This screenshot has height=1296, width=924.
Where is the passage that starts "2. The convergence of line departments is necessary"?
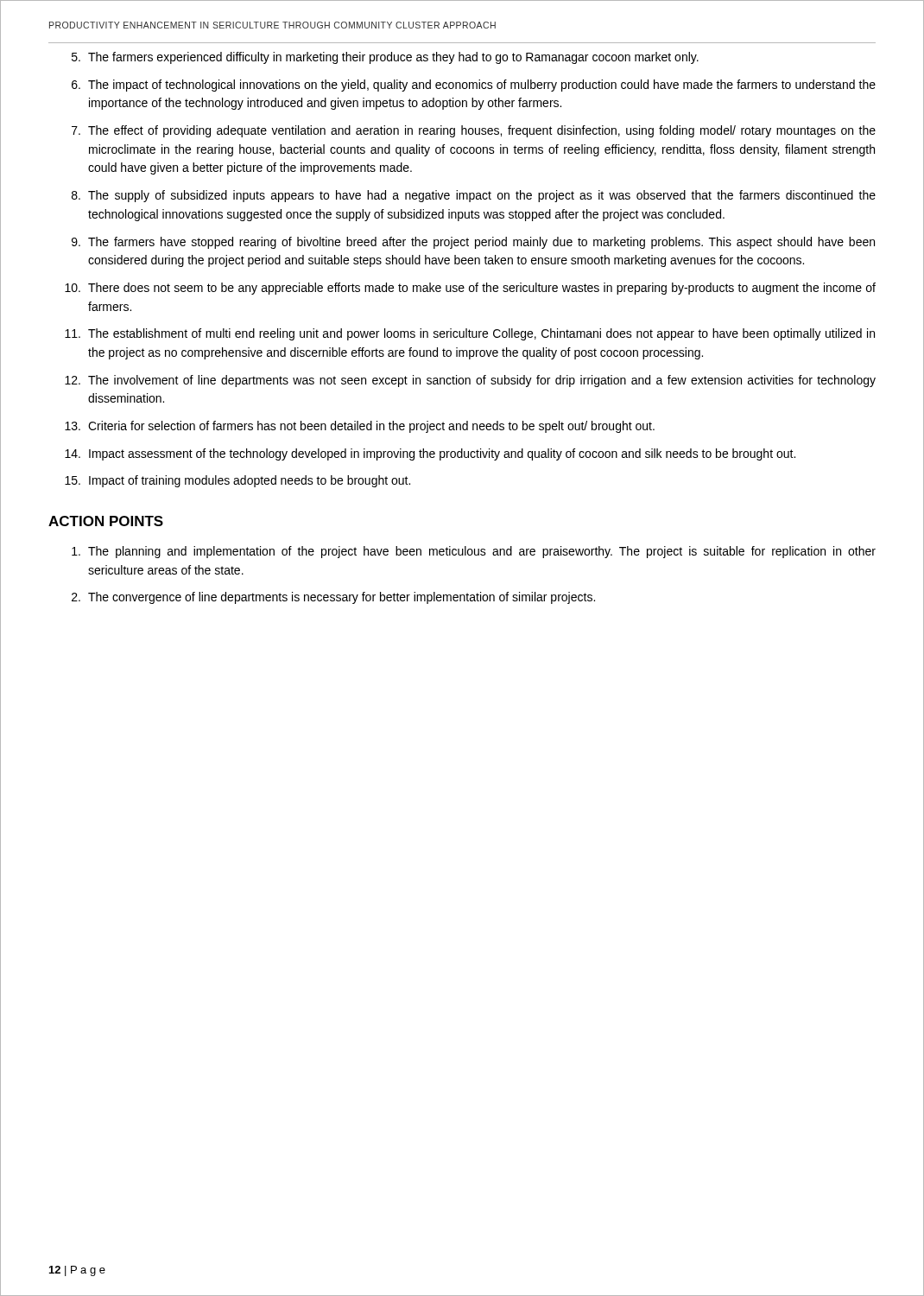462,598
